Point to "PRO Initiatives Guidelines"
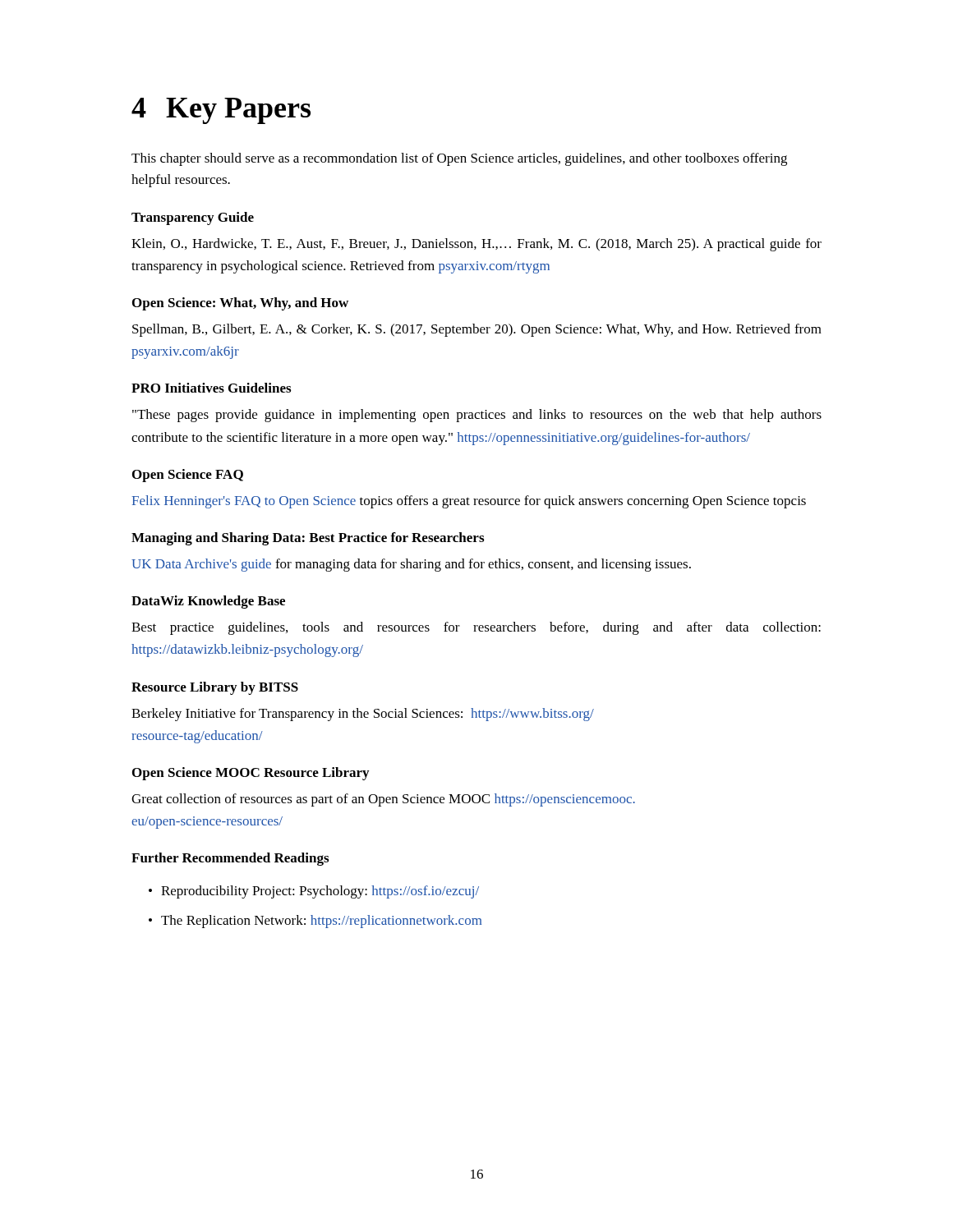This screenshot has width=953, height=1232. [211, 388]
